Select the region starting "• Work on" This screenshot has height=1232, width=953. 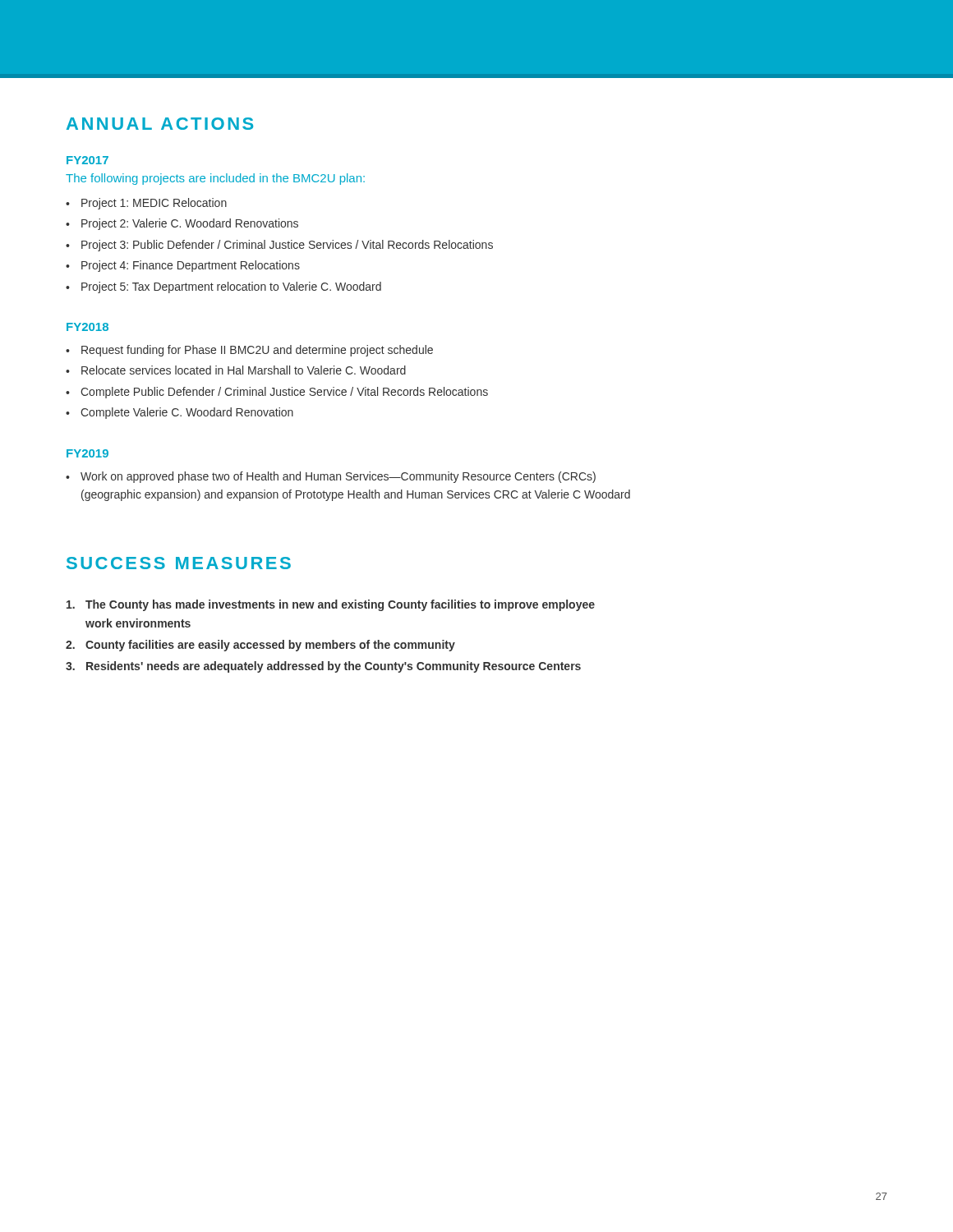[348, 485]
